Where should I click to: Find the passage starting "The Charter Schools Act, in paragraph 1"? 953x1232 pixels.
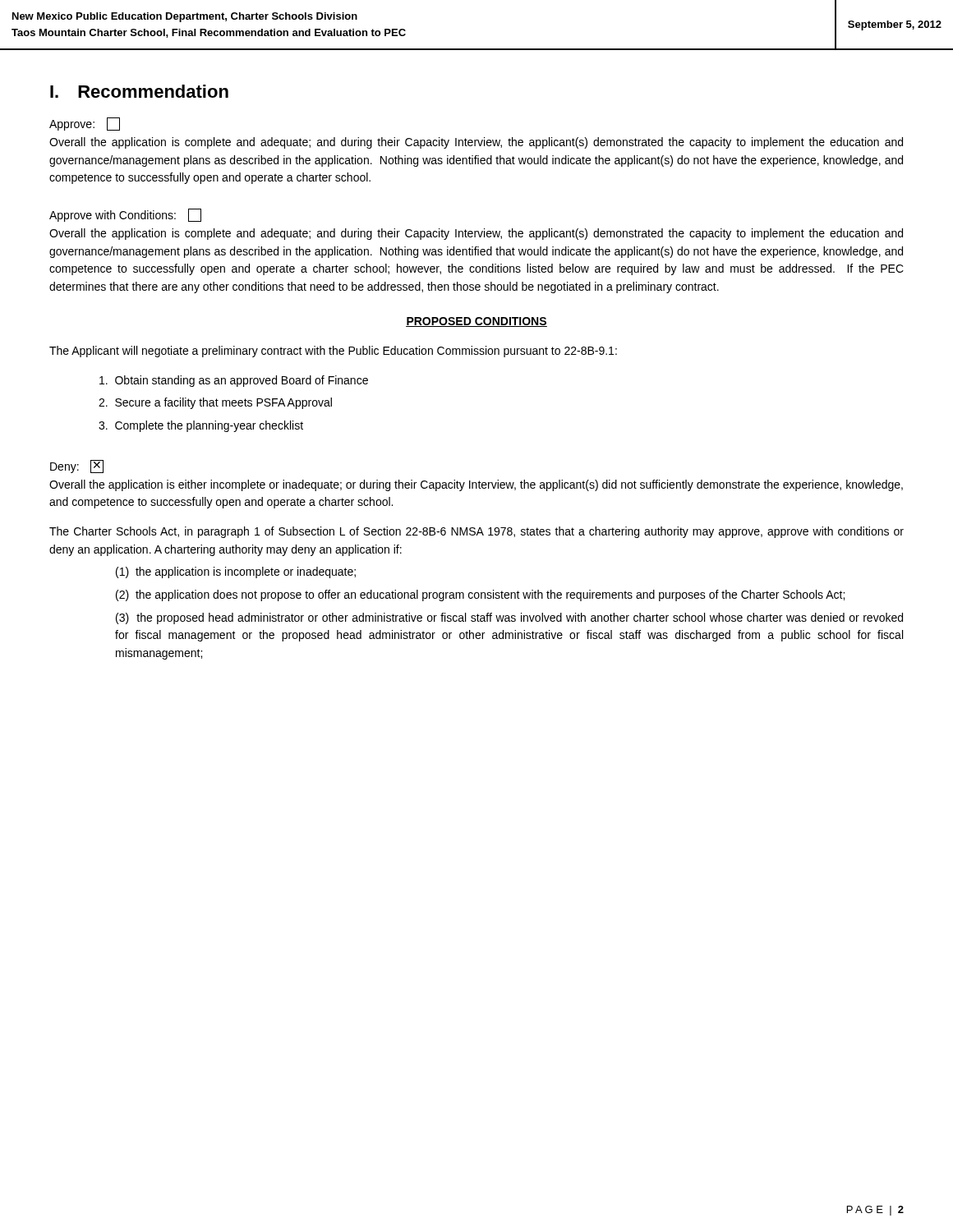476,540
